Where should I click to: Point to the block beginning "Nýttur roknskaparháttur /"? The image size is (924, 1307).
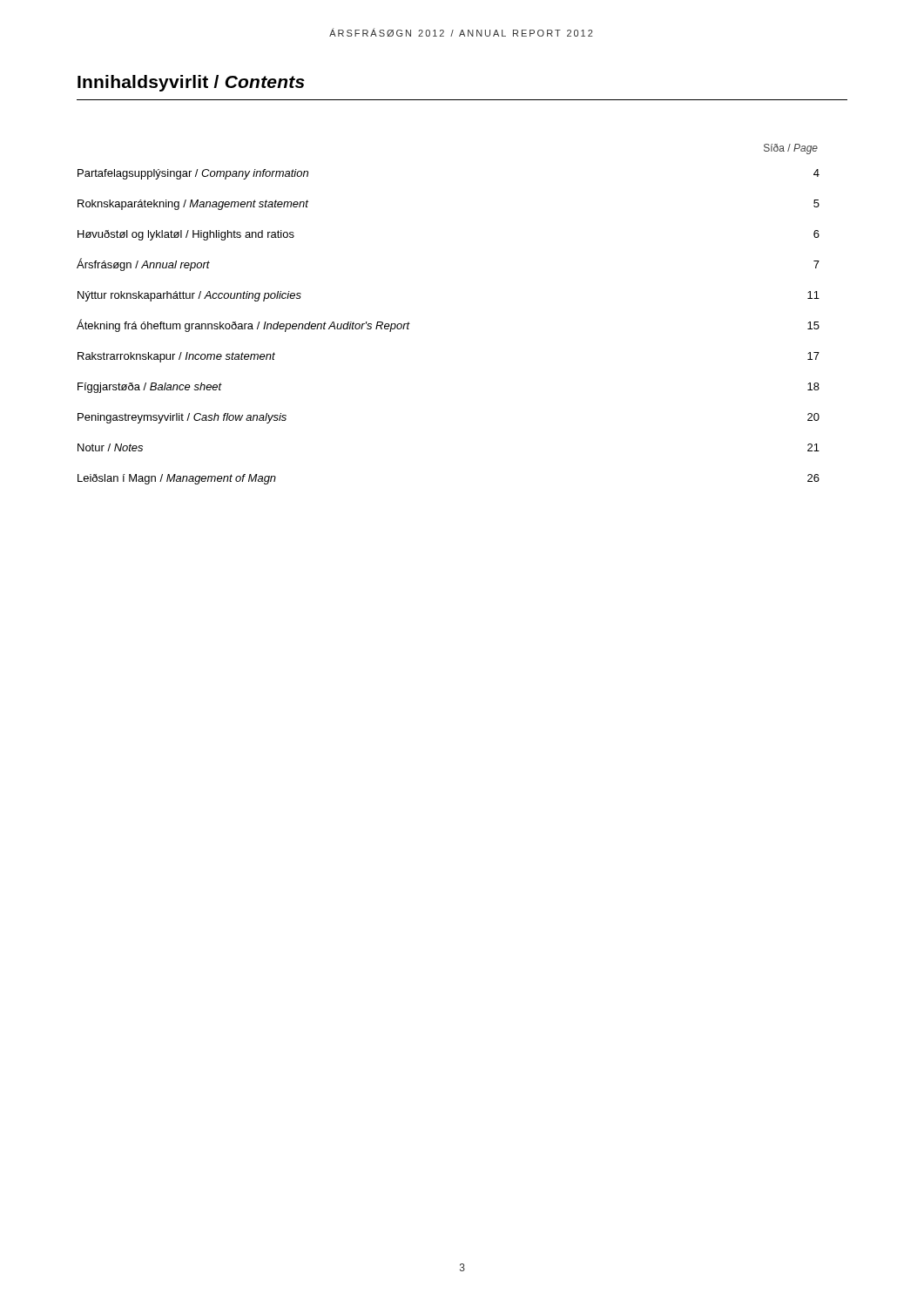tap(193, 296)
